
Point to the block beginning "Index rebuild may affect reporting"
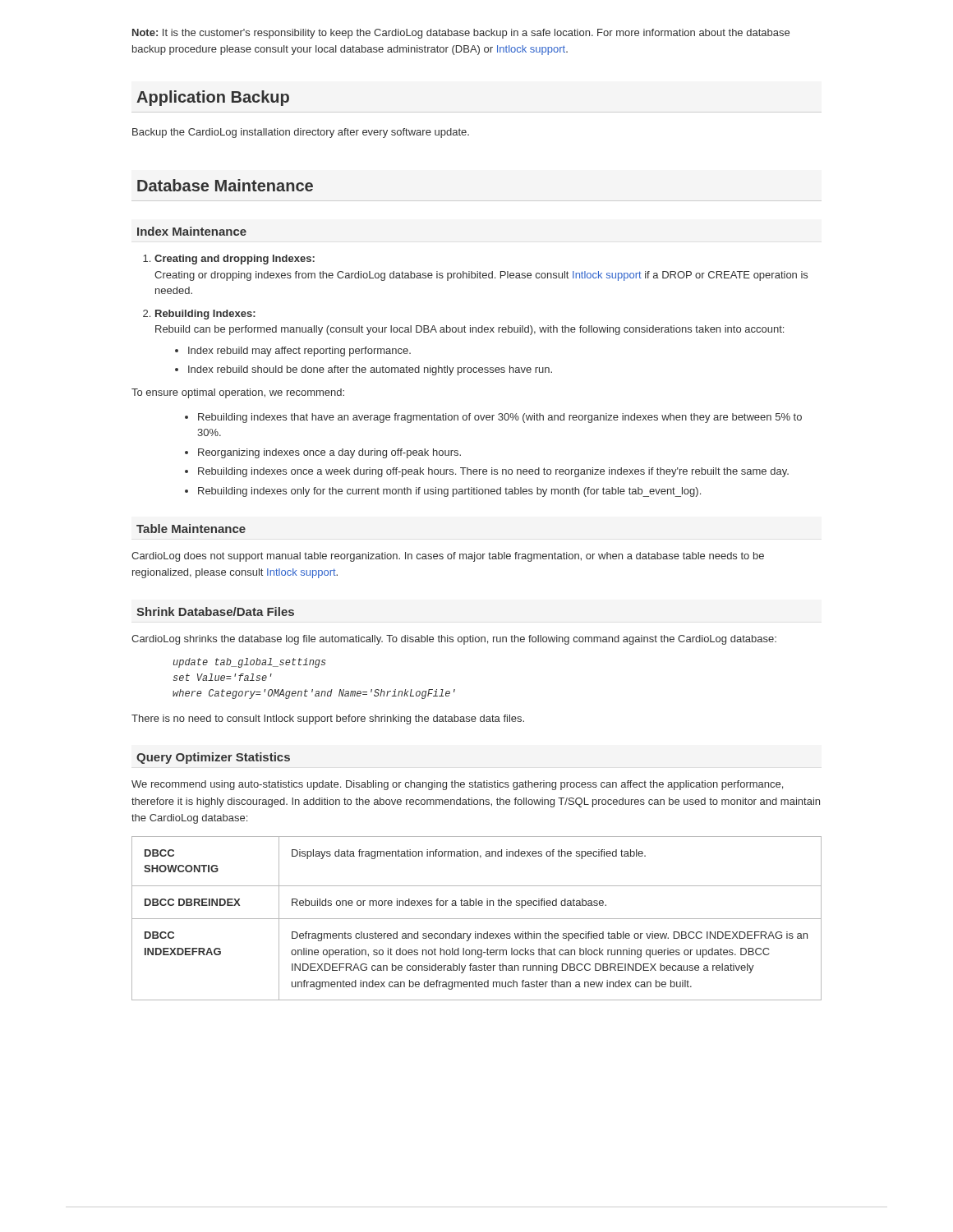[x=299, y=350]
